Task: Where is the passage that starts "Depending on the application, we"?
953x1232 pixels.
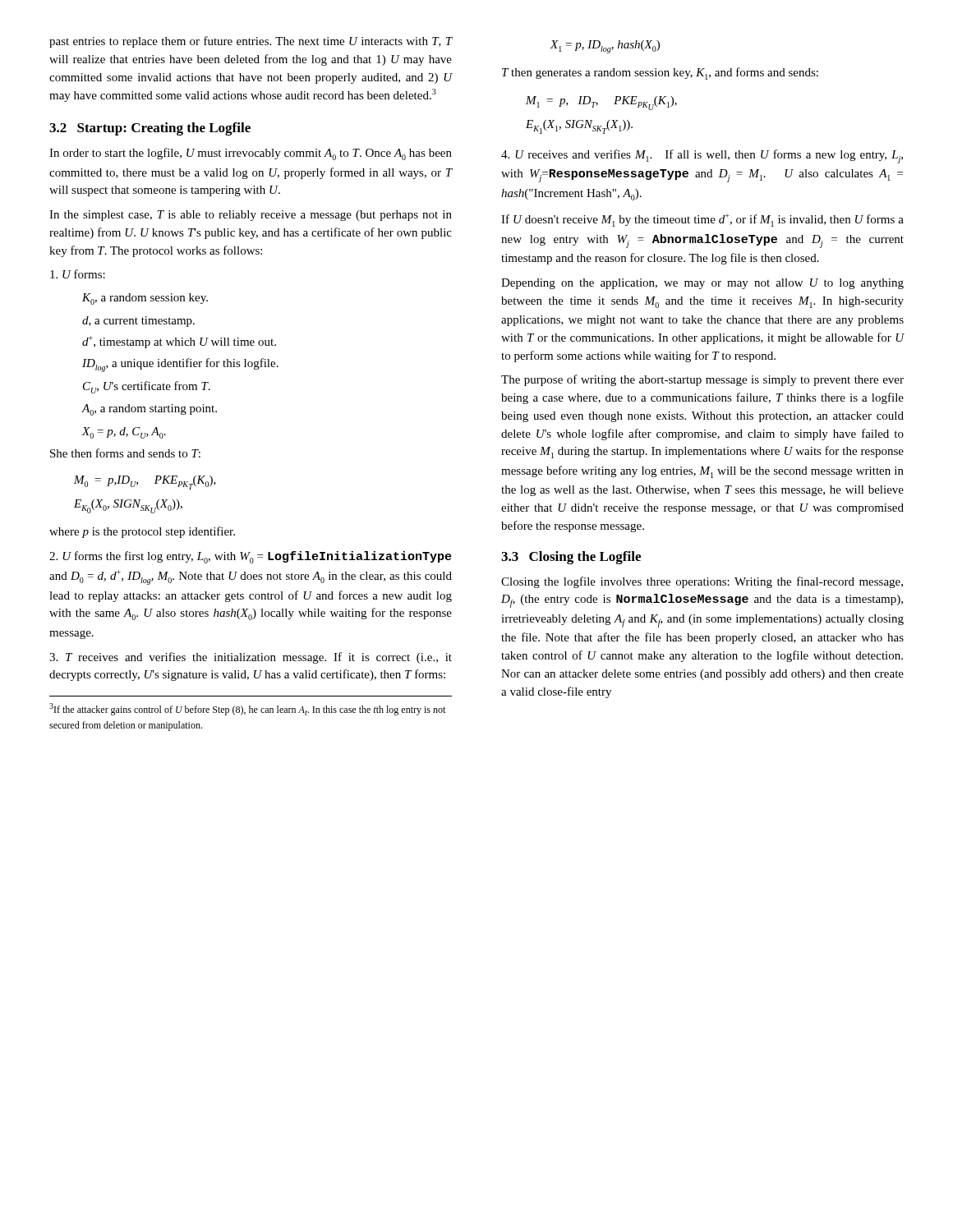Action: point(702,320)
